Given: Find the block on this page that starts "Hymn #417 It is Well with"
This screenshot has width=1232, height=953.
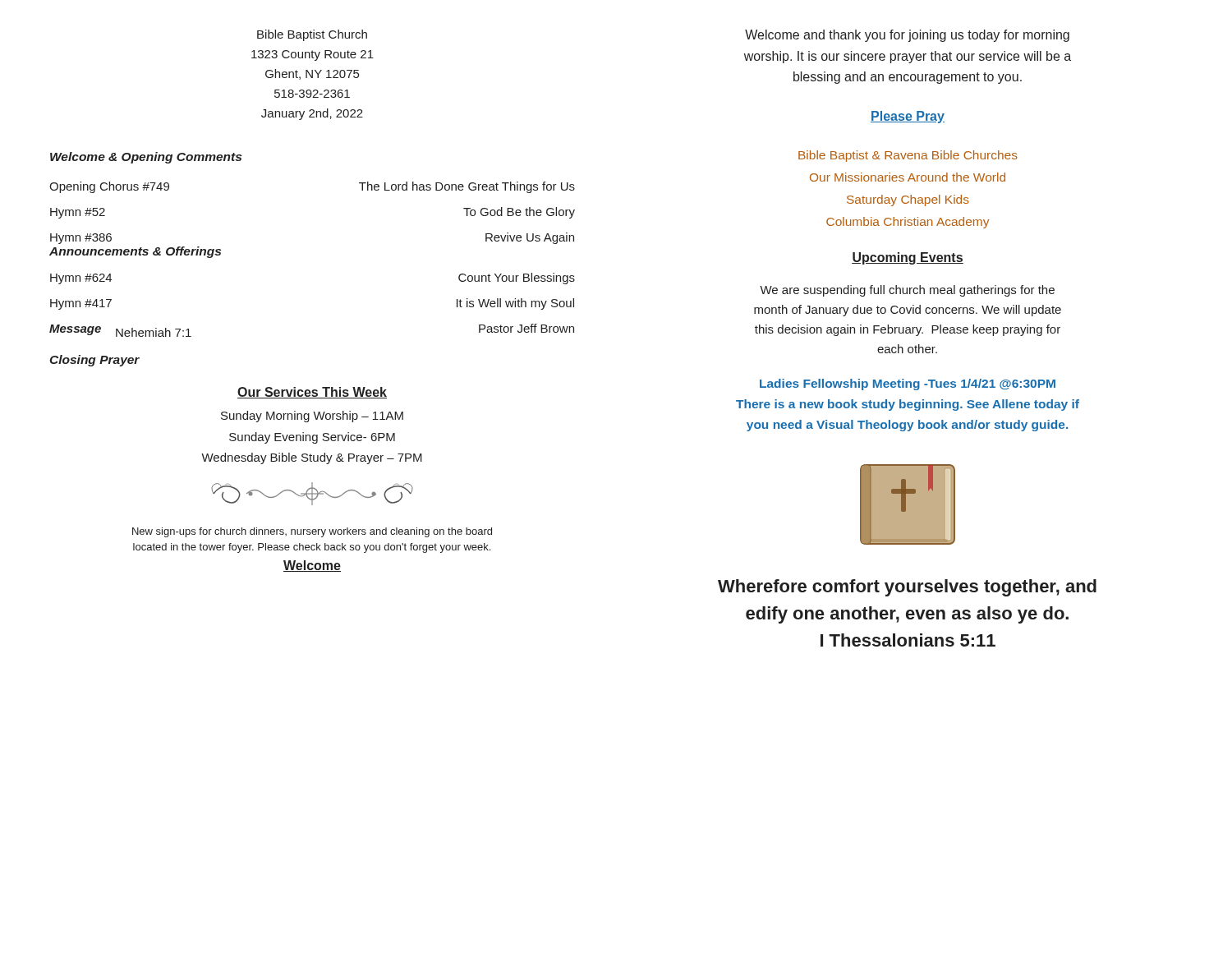Looking at the screenshot, I should pos(76,304).
